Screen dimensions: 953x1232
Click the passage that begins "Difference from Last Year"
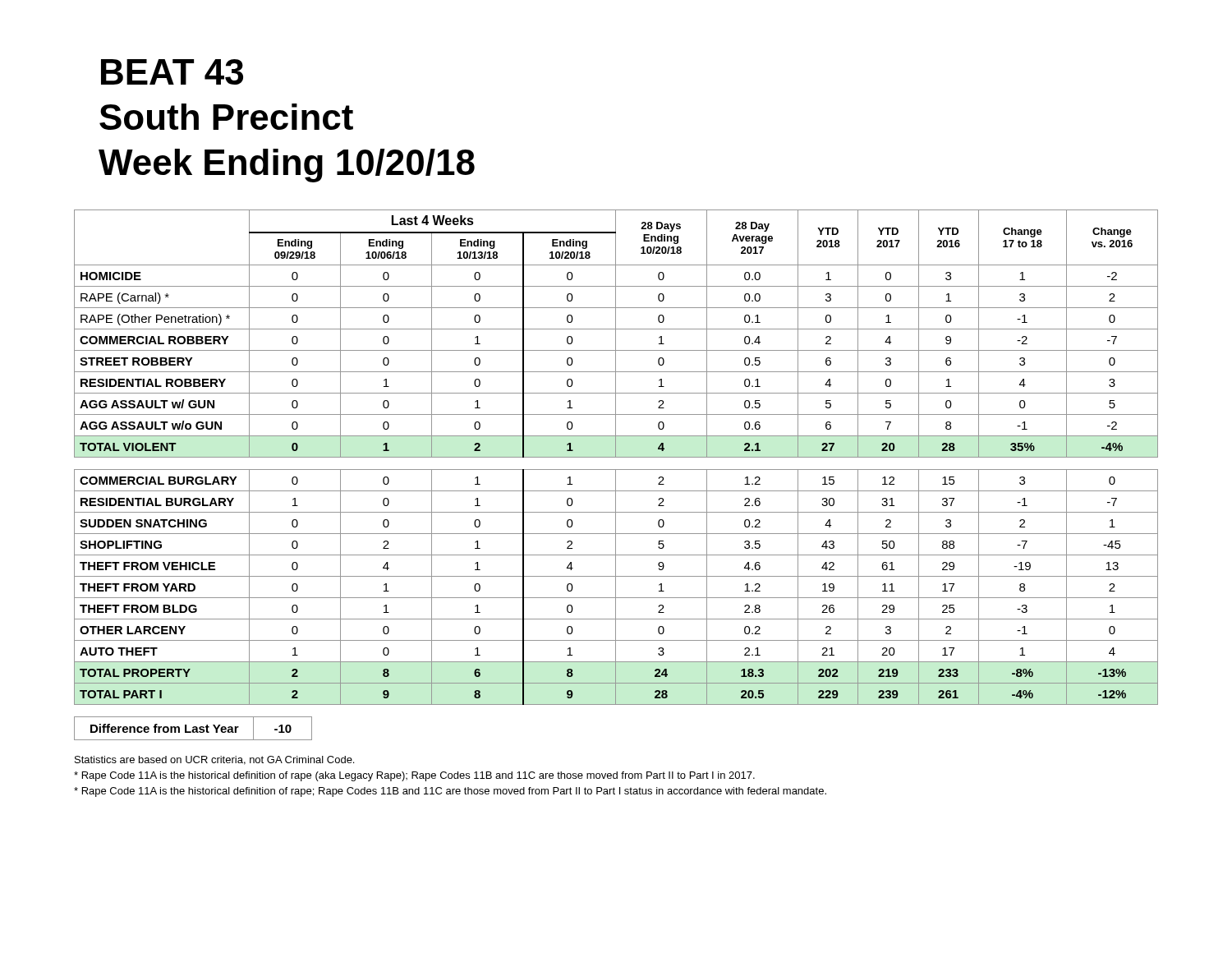point(193,728)
